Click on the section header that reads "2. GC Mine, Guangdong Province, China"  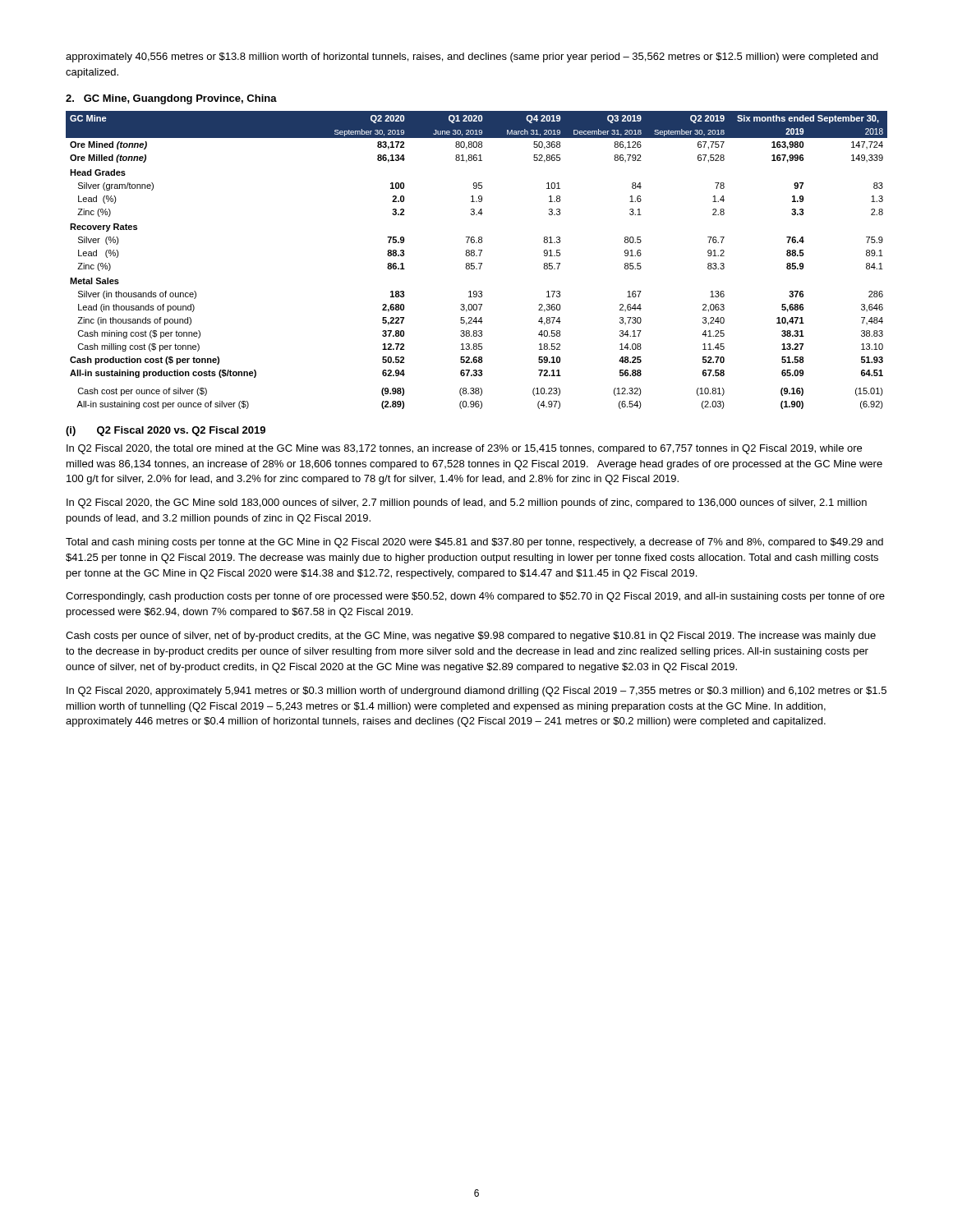pyautogui.click(x=171, y=98)
